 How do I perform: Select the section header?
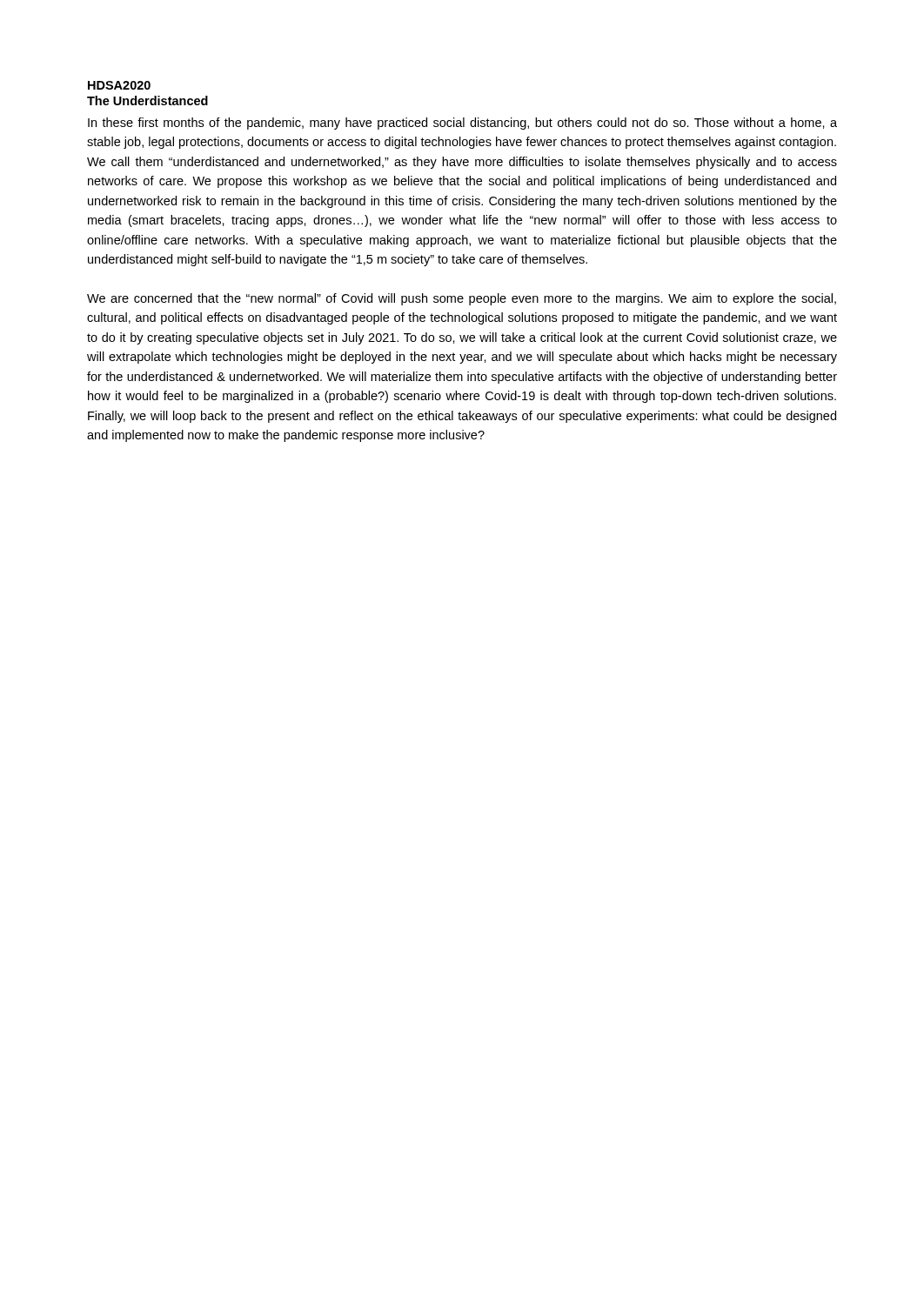(148, 101)
